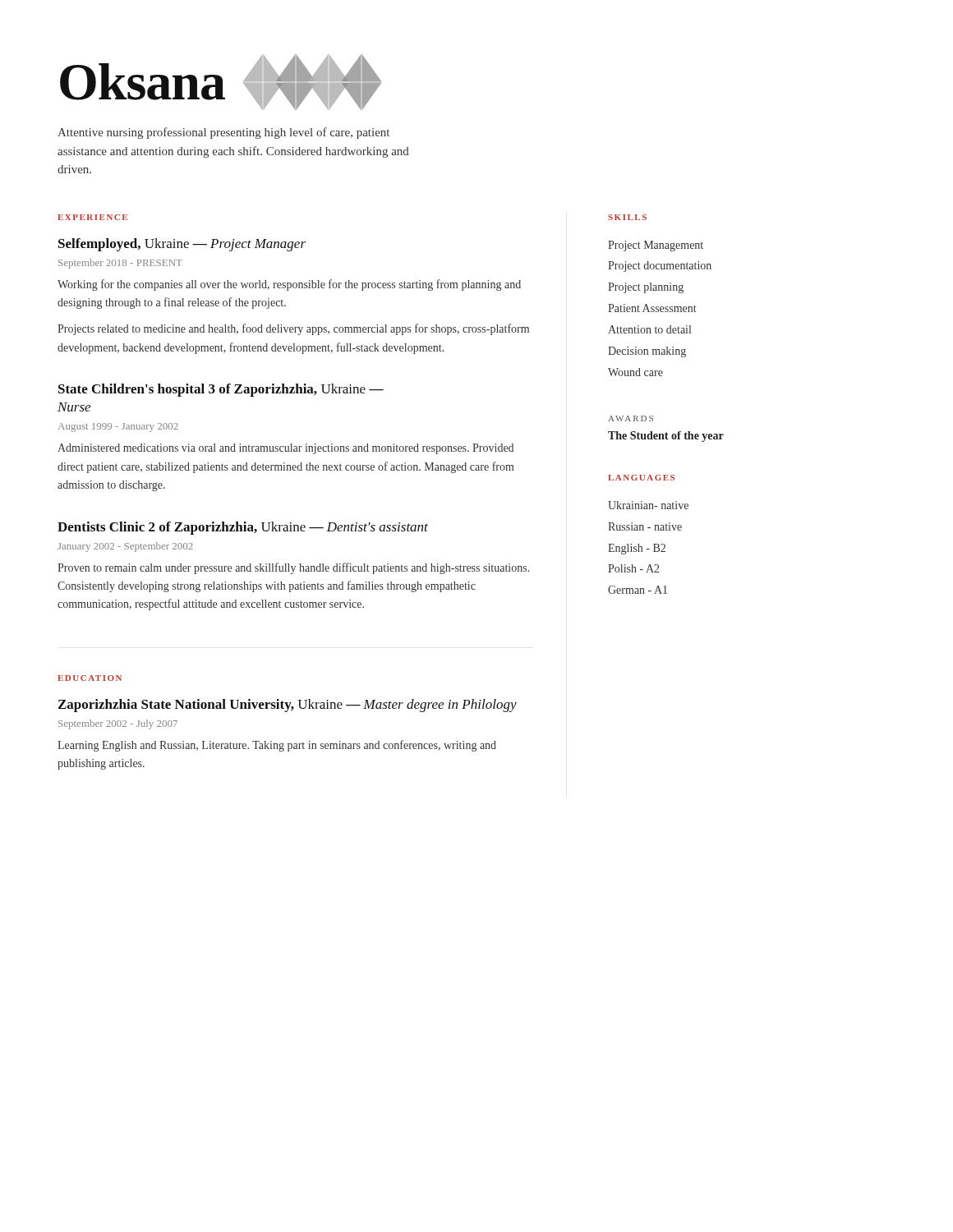Locate the text "English - B2"
Screen dimensions: 1232x953
(637, 548)
